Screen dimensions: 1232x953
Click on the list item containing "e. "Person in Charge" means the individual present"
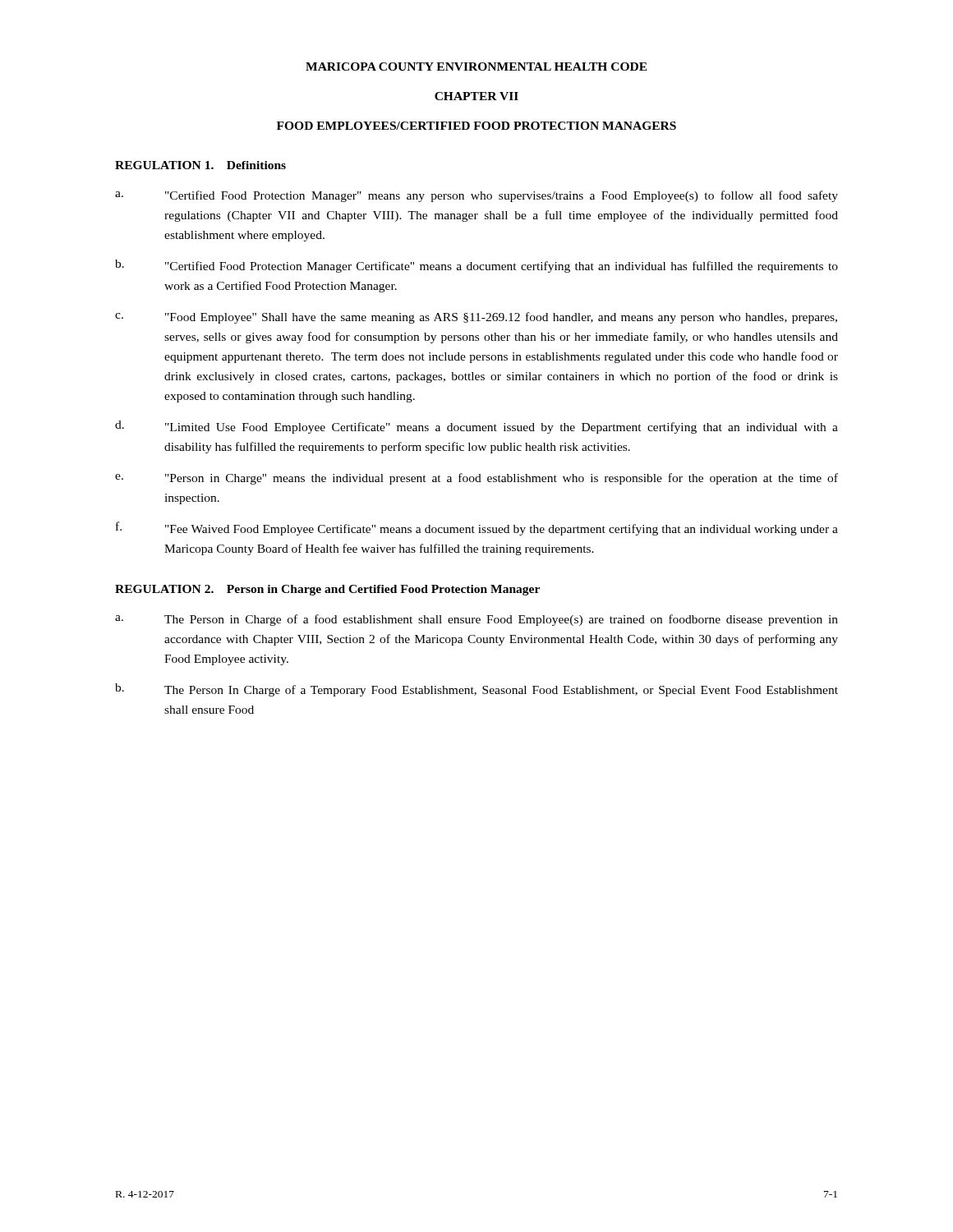point(476,488)
